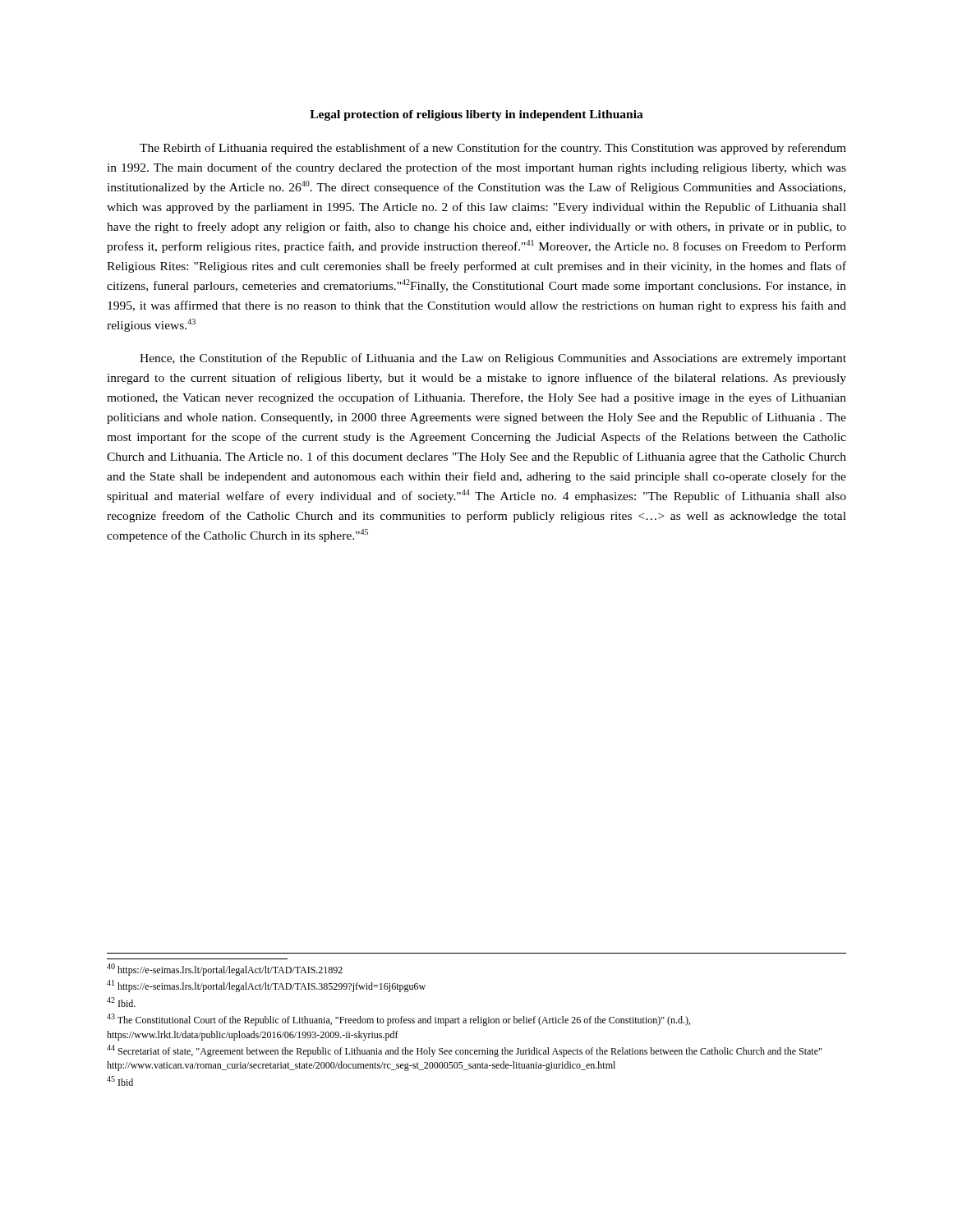Image resolution: width=953 pixels, height=1232 pixels.
Task: Click on the footnote that says "42 Ibid."
Action: 121,1003
